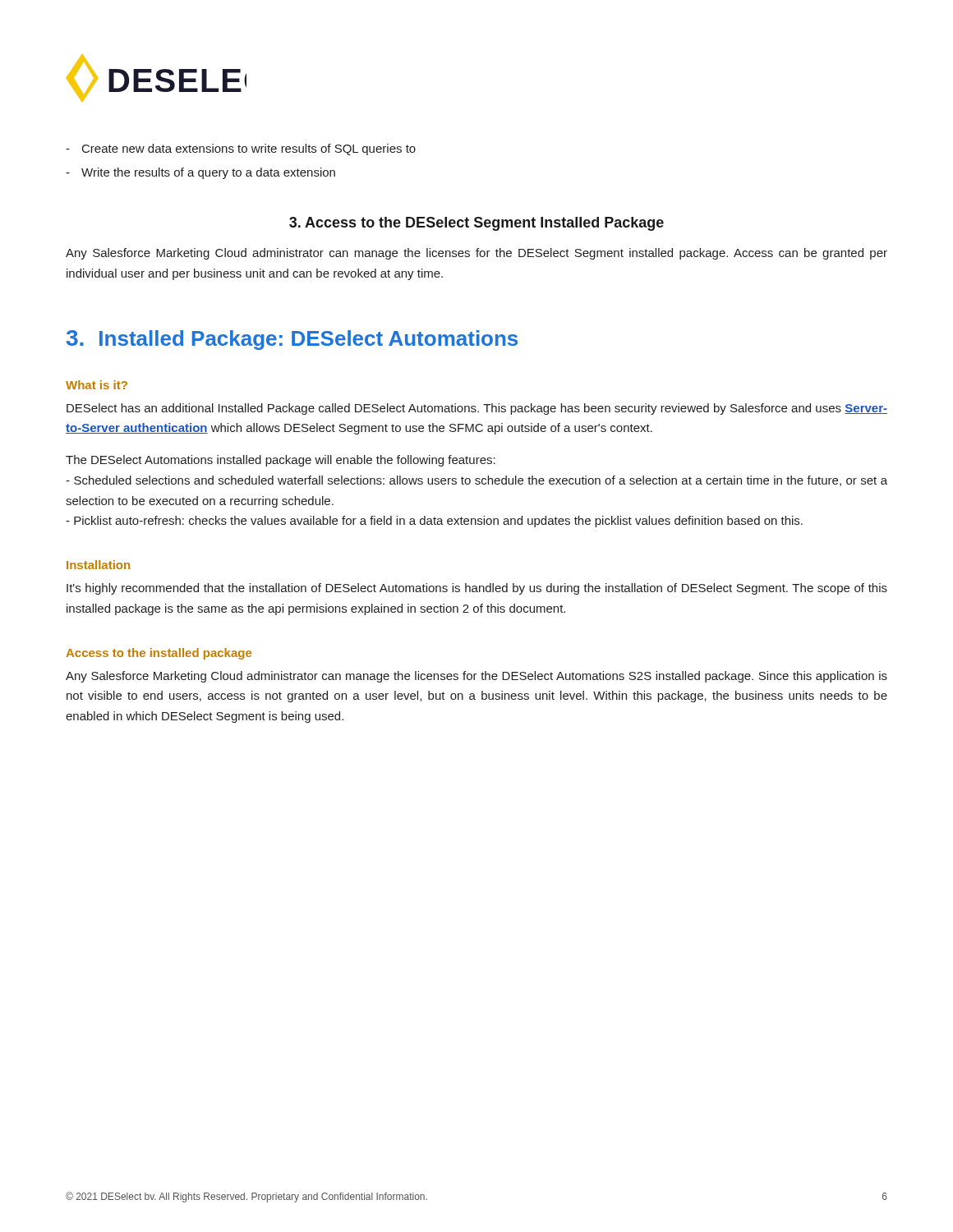Locate the text "Access to the installed package"
The image size is (953, 1232).
[159, 652]
